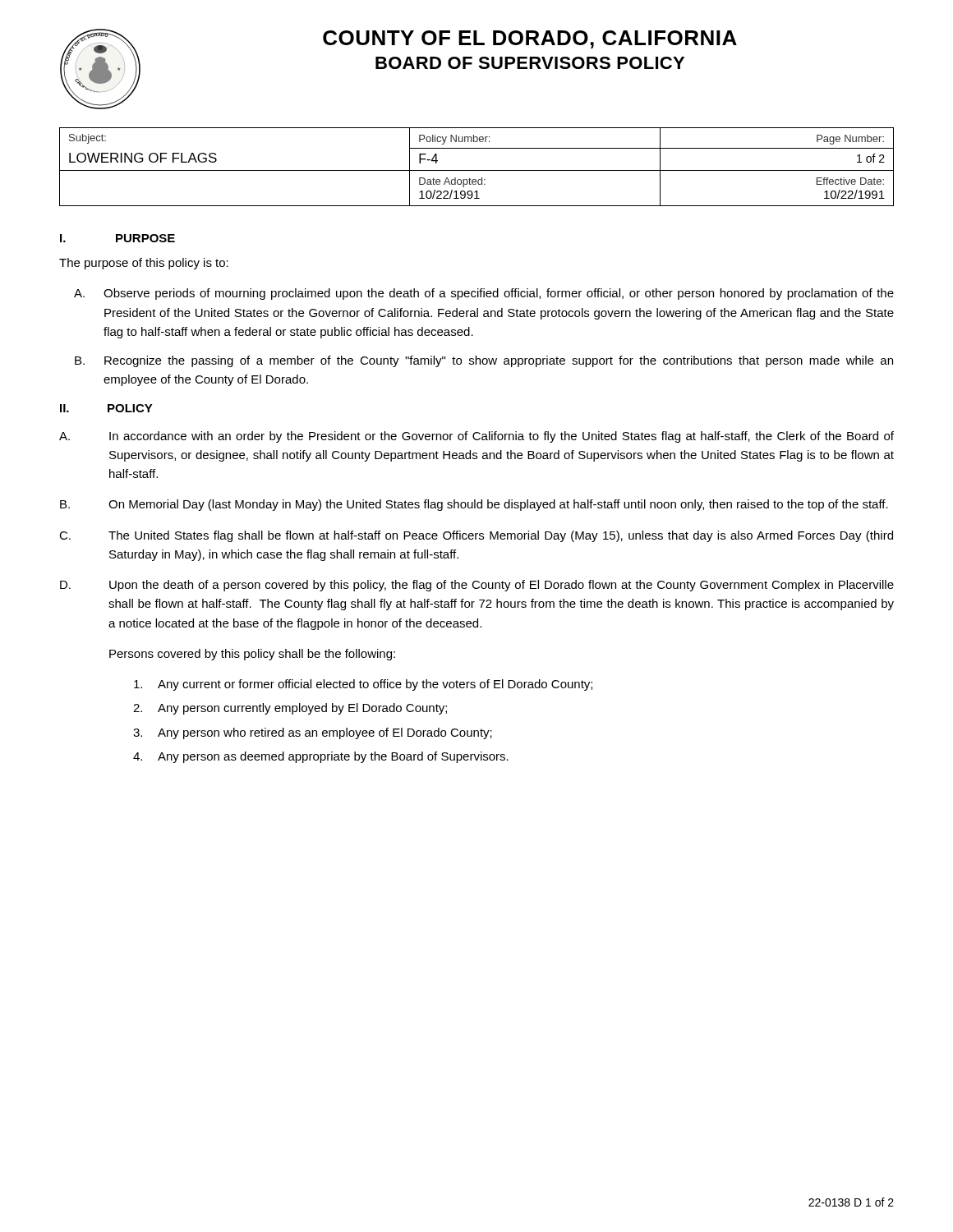
Task: Locate the list item that reads "B. Recognize the"
Action: point(484,370)
